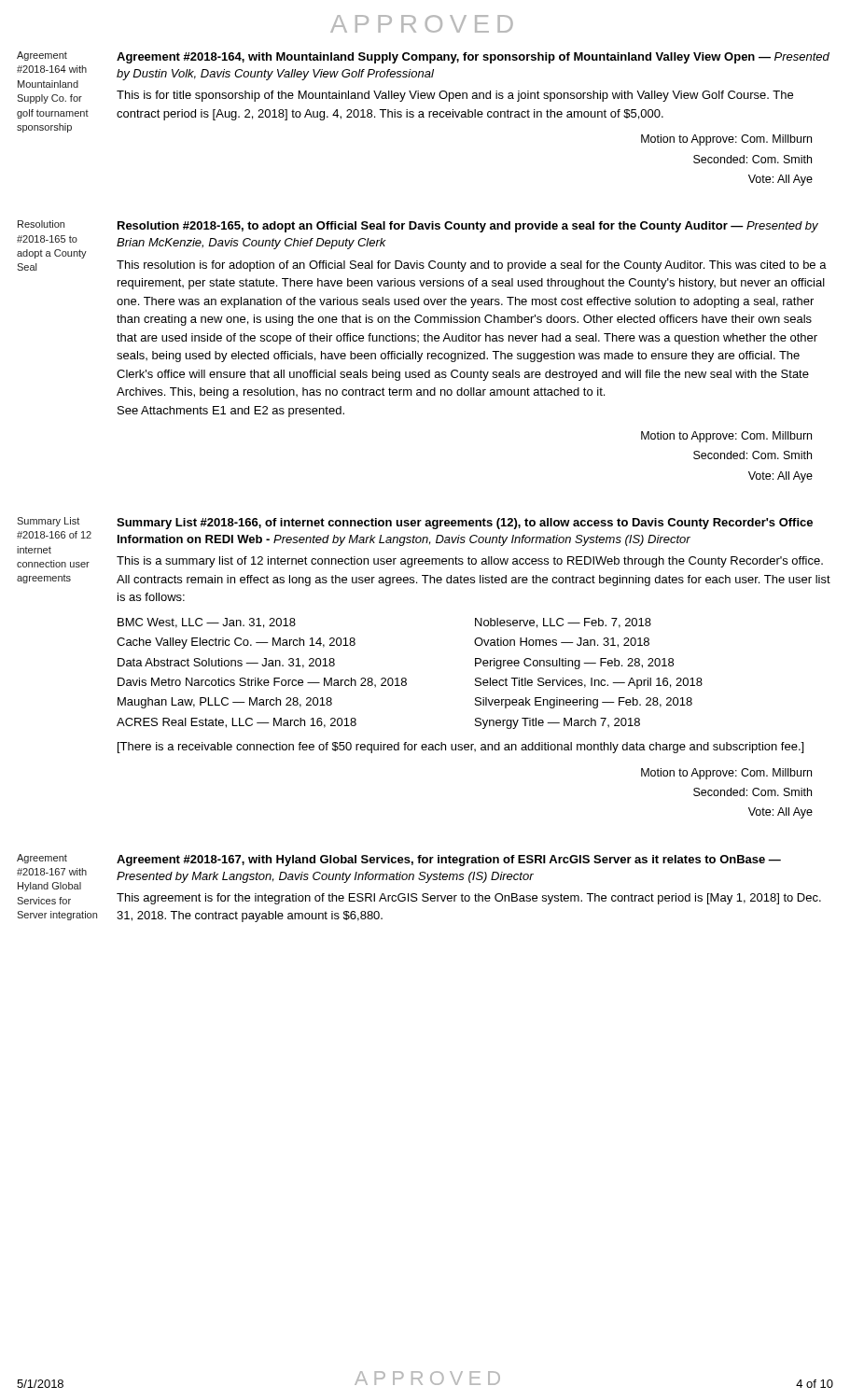Find the block on this page that starts "ACRES Real Estate, LLC —"
Image resolution: width=850 pixels, height=1400 pixels.
click(x=237, y=722)
